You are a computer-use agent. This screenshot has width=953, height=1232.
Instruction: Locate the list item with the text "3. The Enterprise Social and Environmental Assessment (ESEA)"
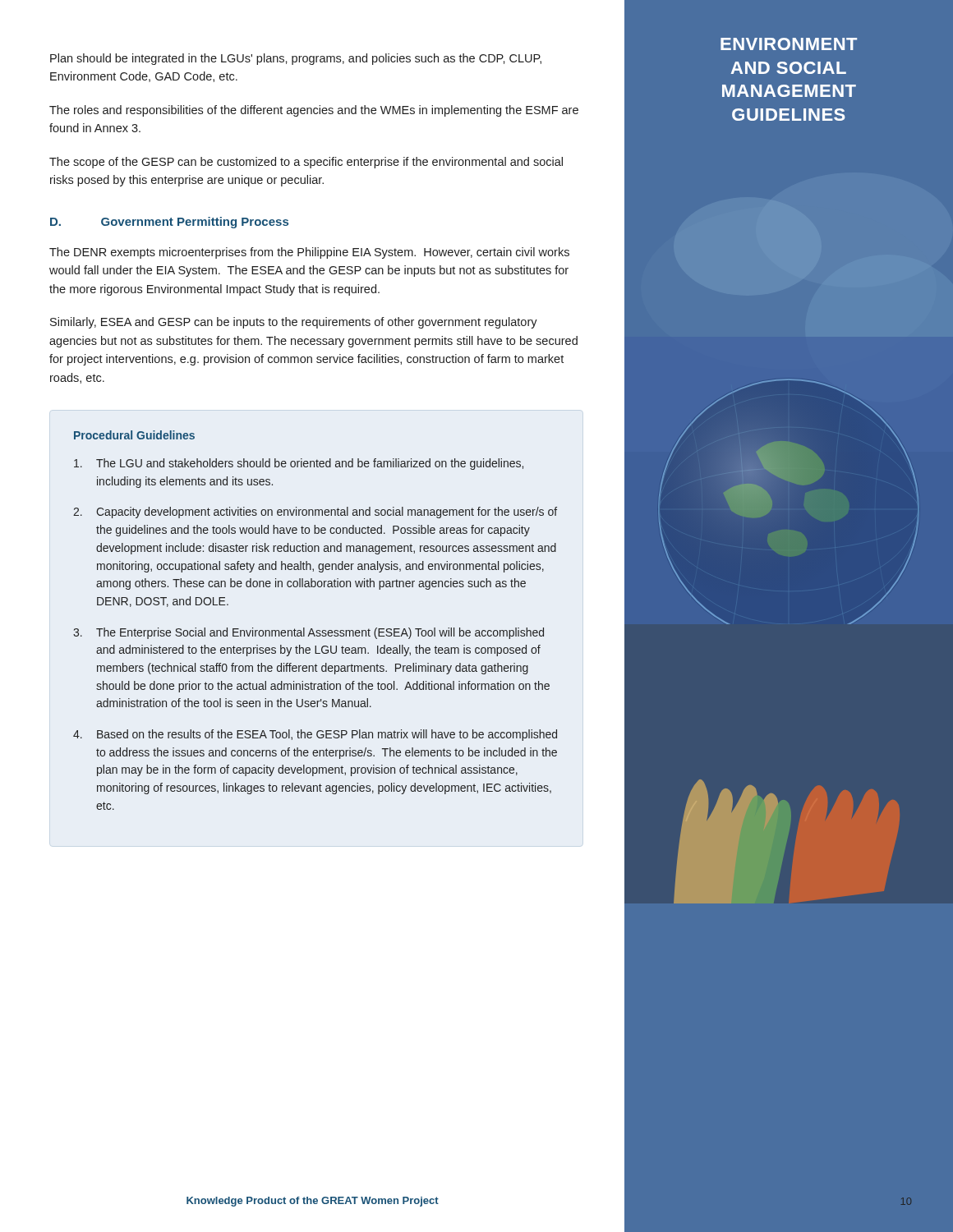pyautogui.click(x=316, y=668)
